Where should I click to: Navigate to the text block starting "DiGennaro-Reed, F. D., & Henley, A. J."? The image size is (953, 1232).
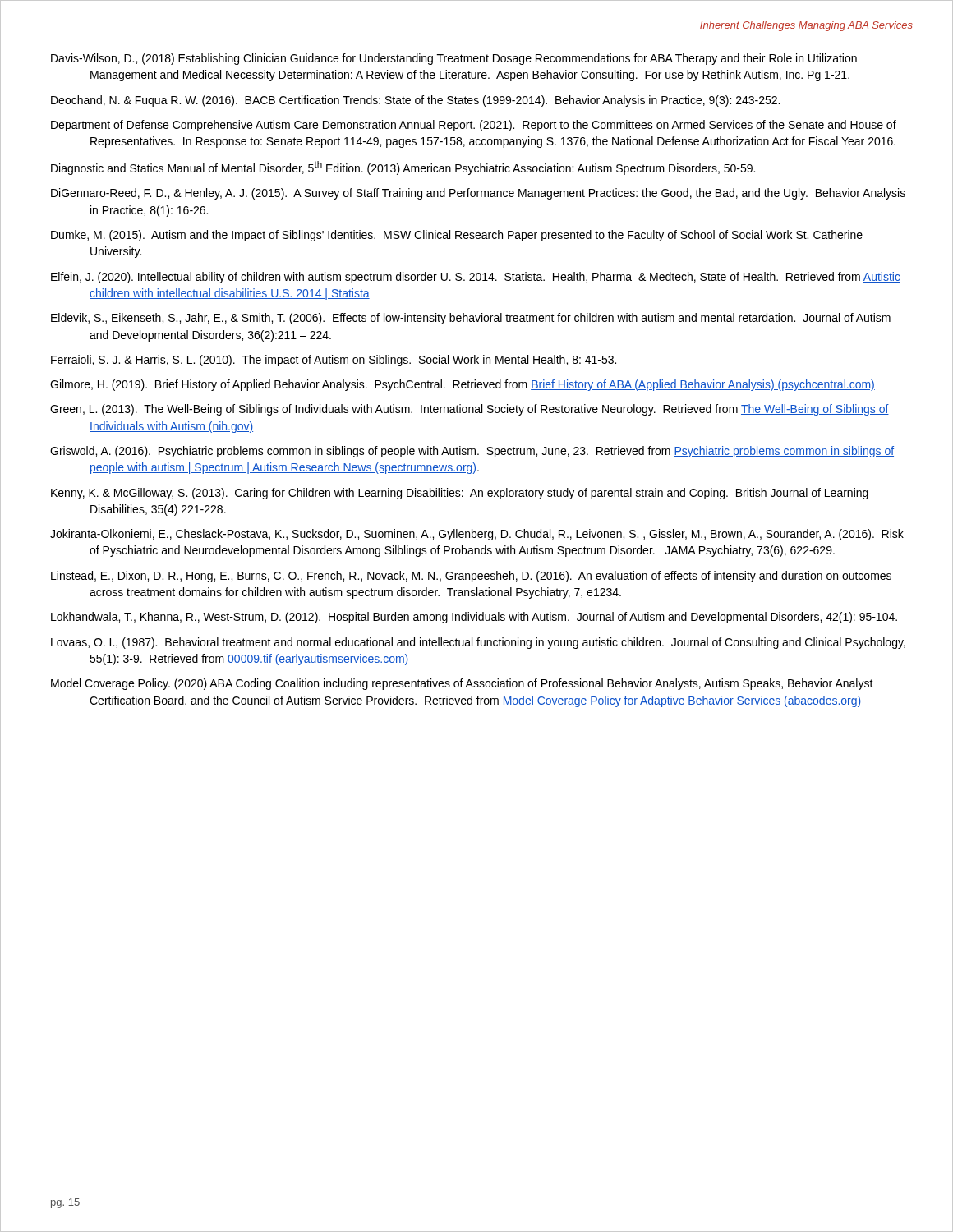tap(479, 202)
